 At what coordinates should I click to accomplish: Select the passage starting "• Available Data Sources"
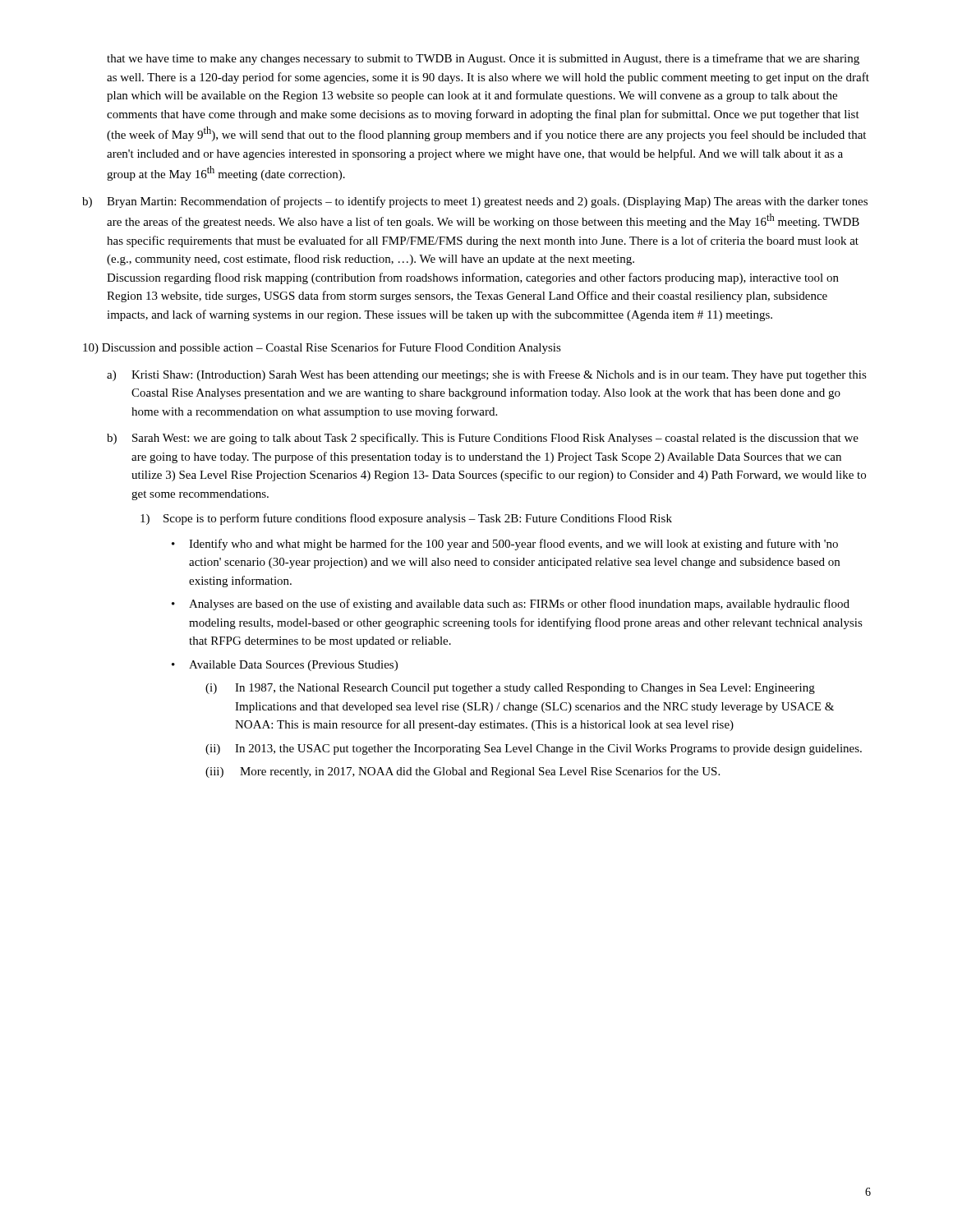[x=521, y=720]
